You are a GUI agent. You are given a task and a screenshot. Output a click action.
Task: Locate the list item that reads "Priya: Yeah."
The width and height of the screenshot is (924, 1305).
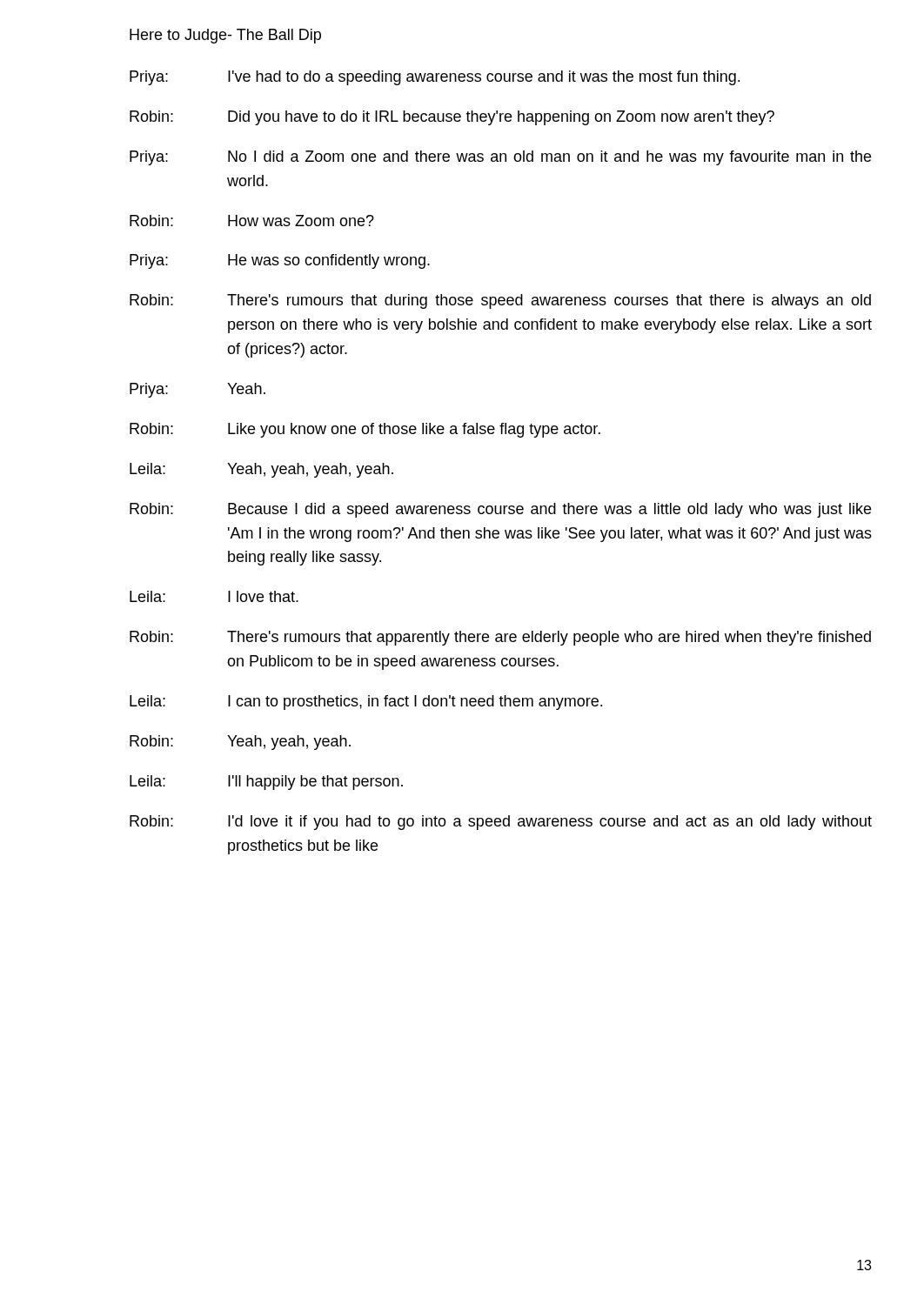[x=146, y=390]
